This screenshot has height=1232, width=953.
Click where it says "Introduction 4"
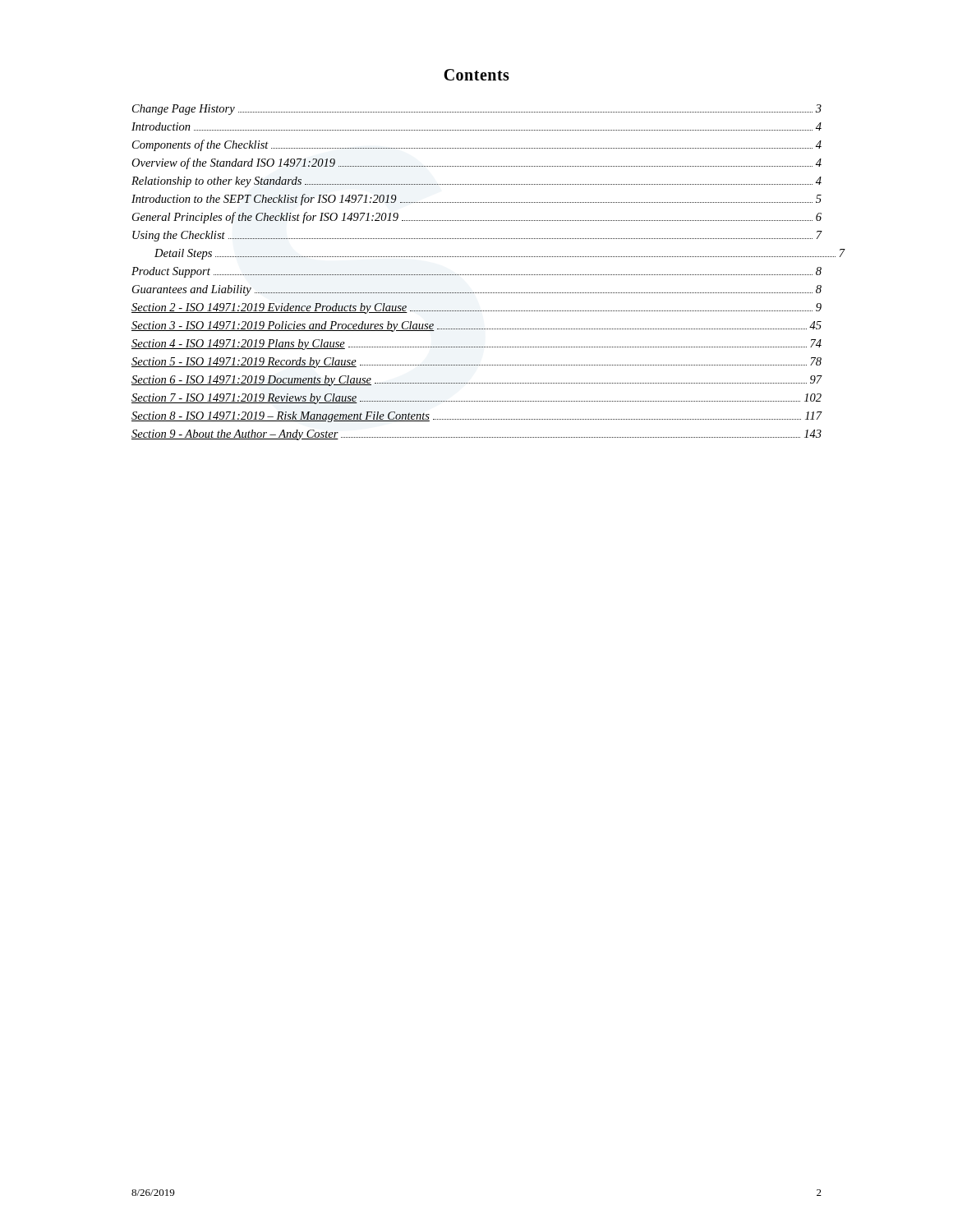pyautogui.click(x=476, y=126)
